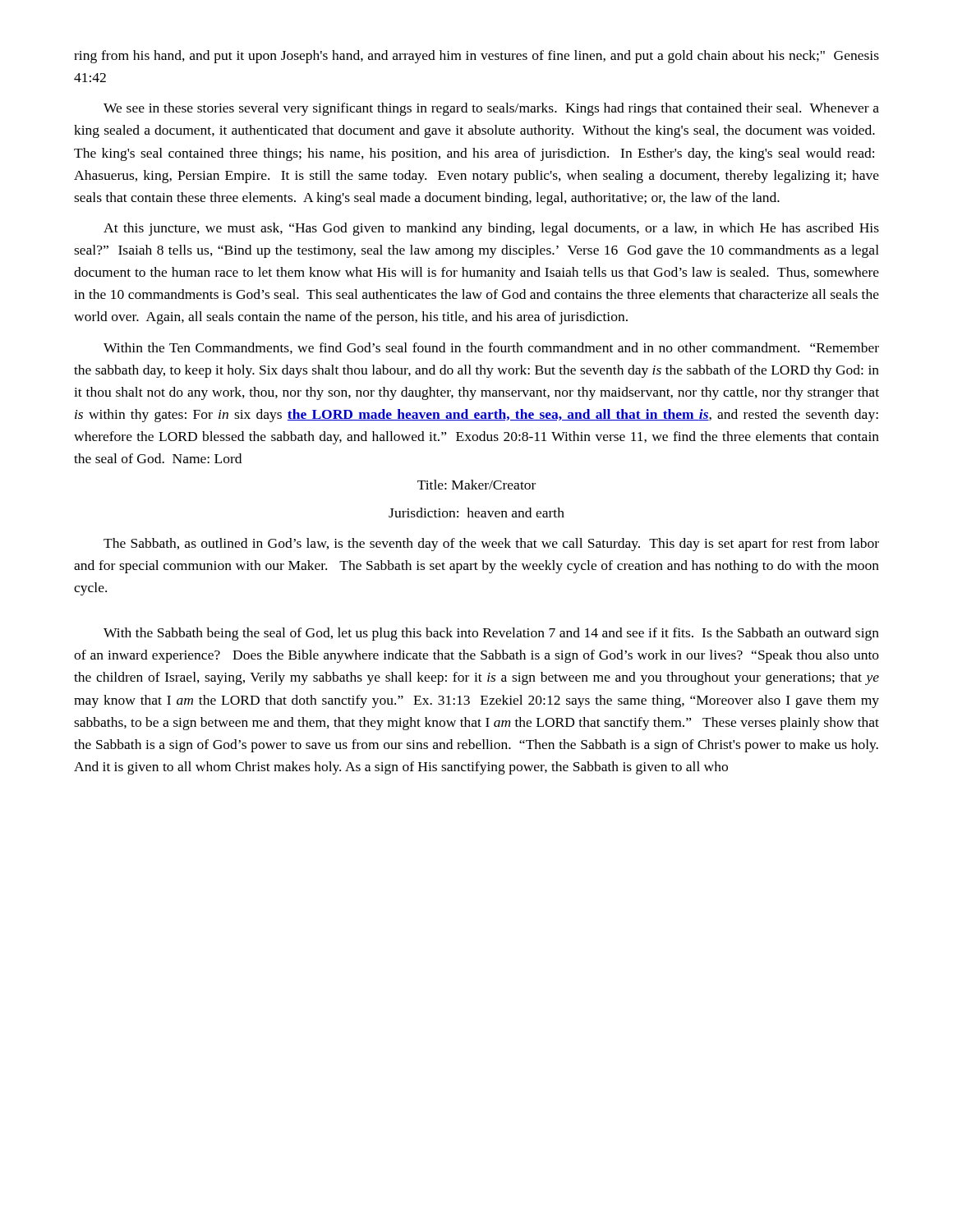Locate the block of text that opens with "With the Sabbath being the seal"
Viewport: 953px width, 1232px height.
point(476,699)
